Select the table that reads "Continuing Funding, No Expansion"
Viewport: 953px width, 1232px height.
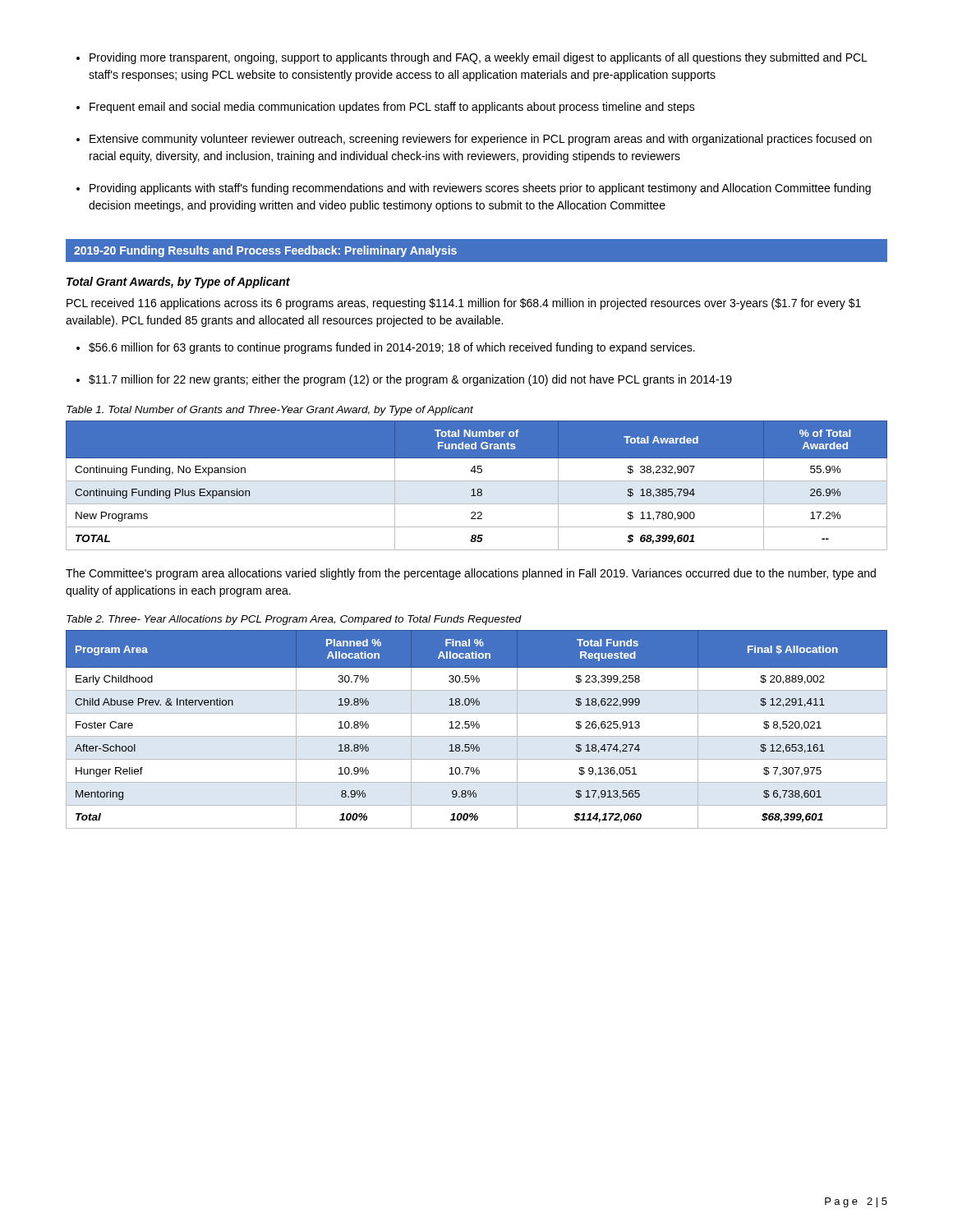(476, 485)
